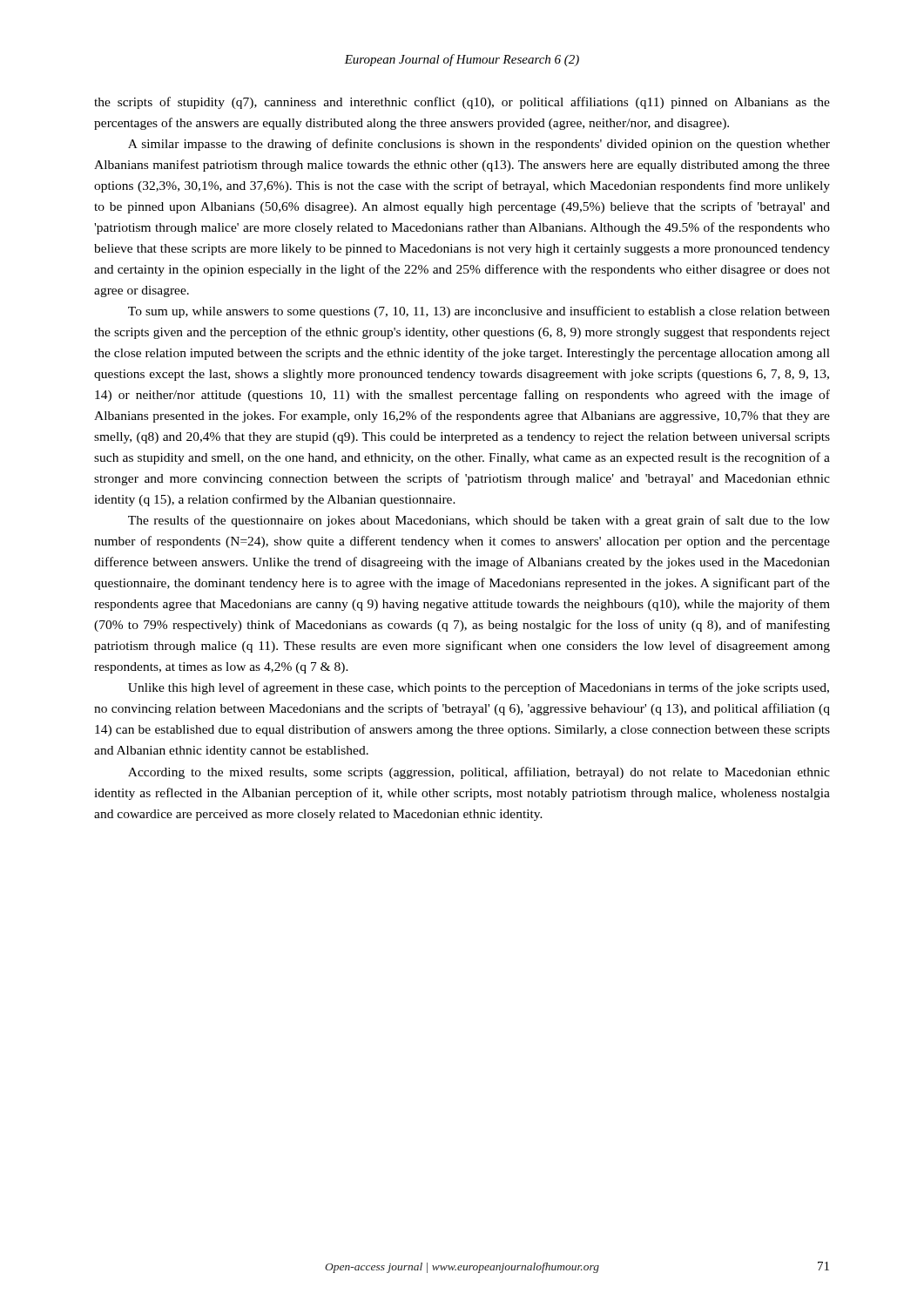The image size is (924, 1307).
Task: Locate the block of text that opens with "the scripts of stupidity (q7), canniness"
Action: (x=462, y=458)
